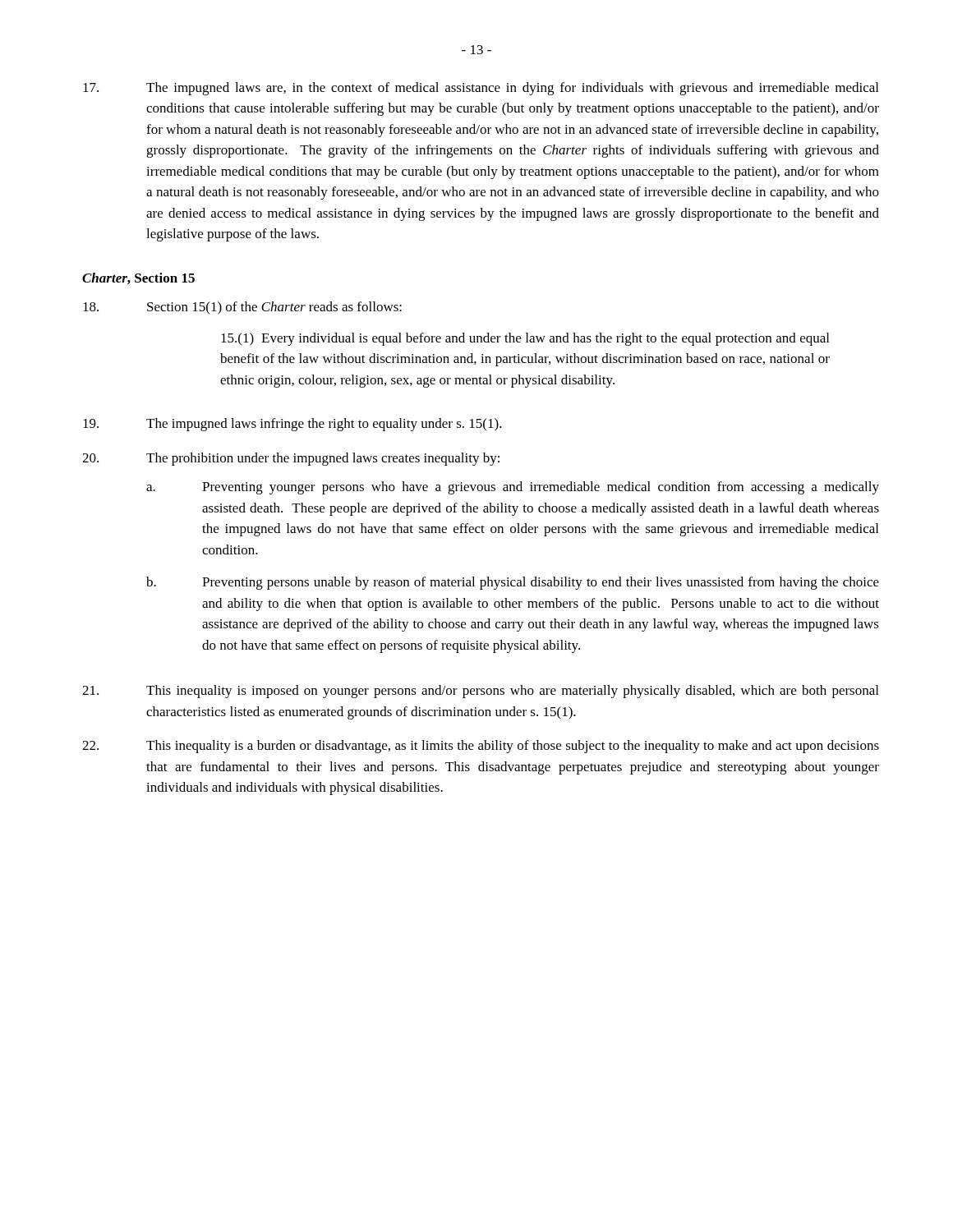
Task: Locate the block of text that opens with "18. Section 15(1) of the Charter"
Action: [x=481, y=348]
